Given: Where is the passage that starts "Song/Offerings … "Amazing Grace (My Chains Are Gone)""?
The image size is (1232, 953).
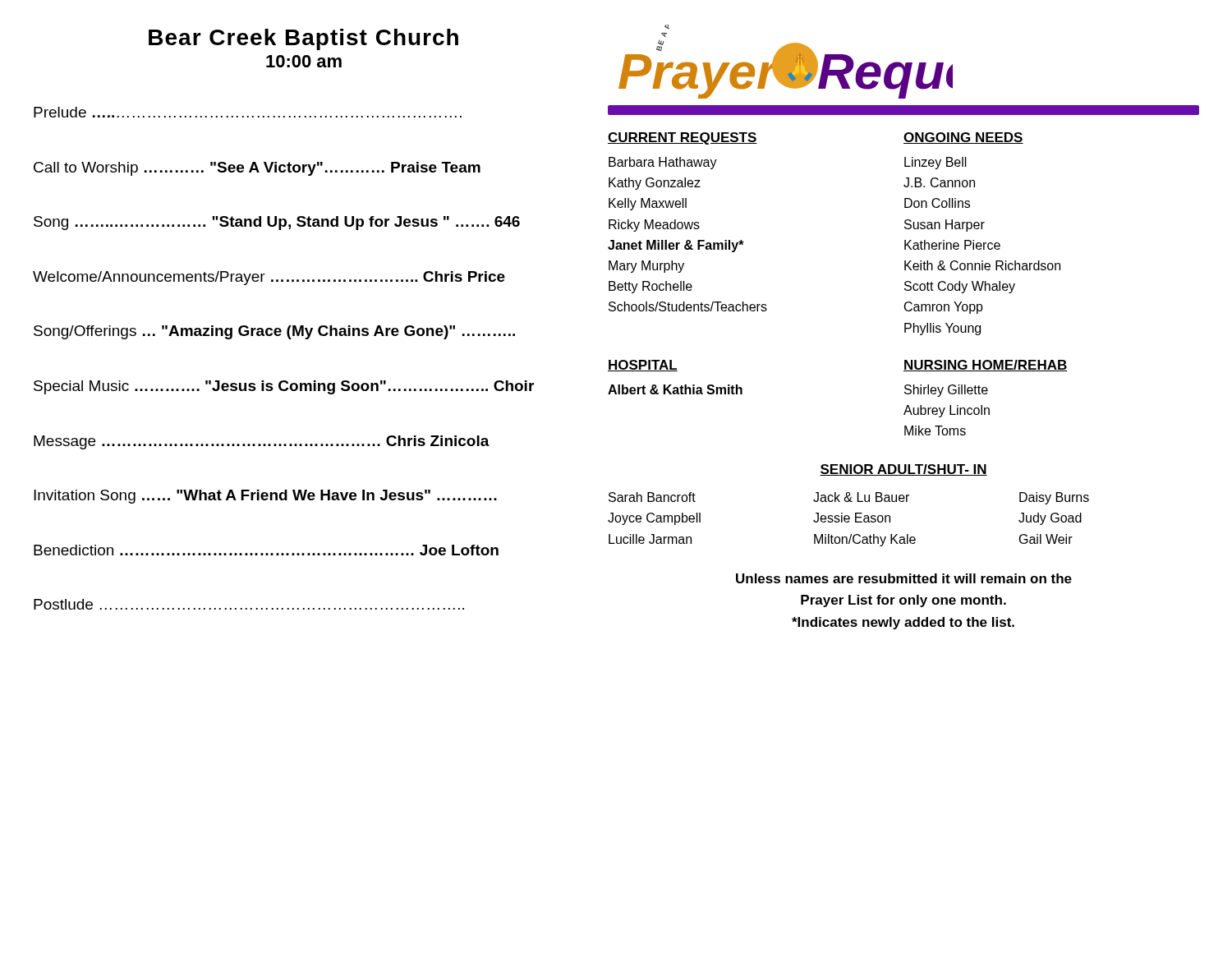Looking at the screenshot, I should [x=274, y=331].
